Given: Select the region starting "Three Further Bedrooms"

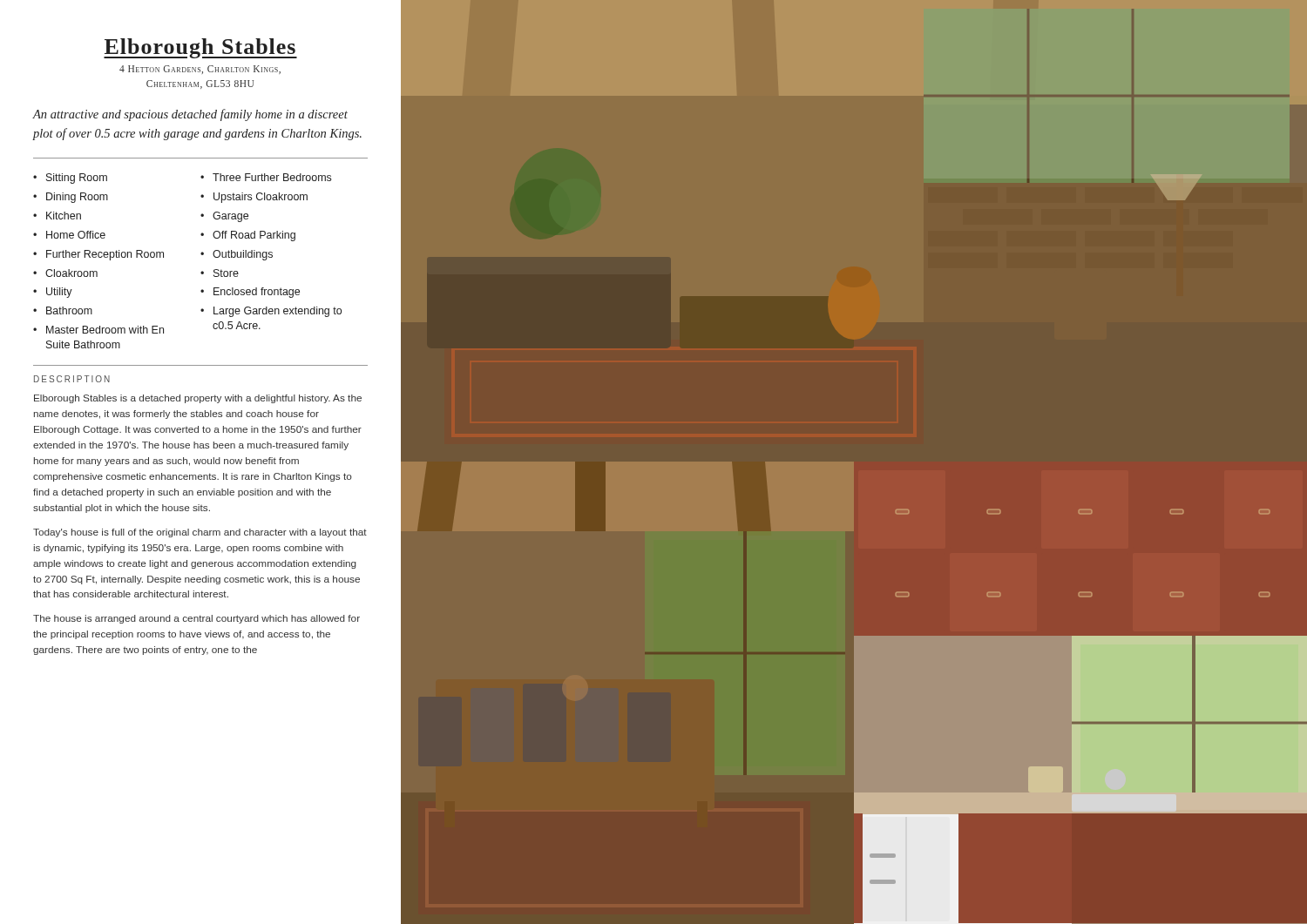Looking at the screenshot, I should click(272, 178).
